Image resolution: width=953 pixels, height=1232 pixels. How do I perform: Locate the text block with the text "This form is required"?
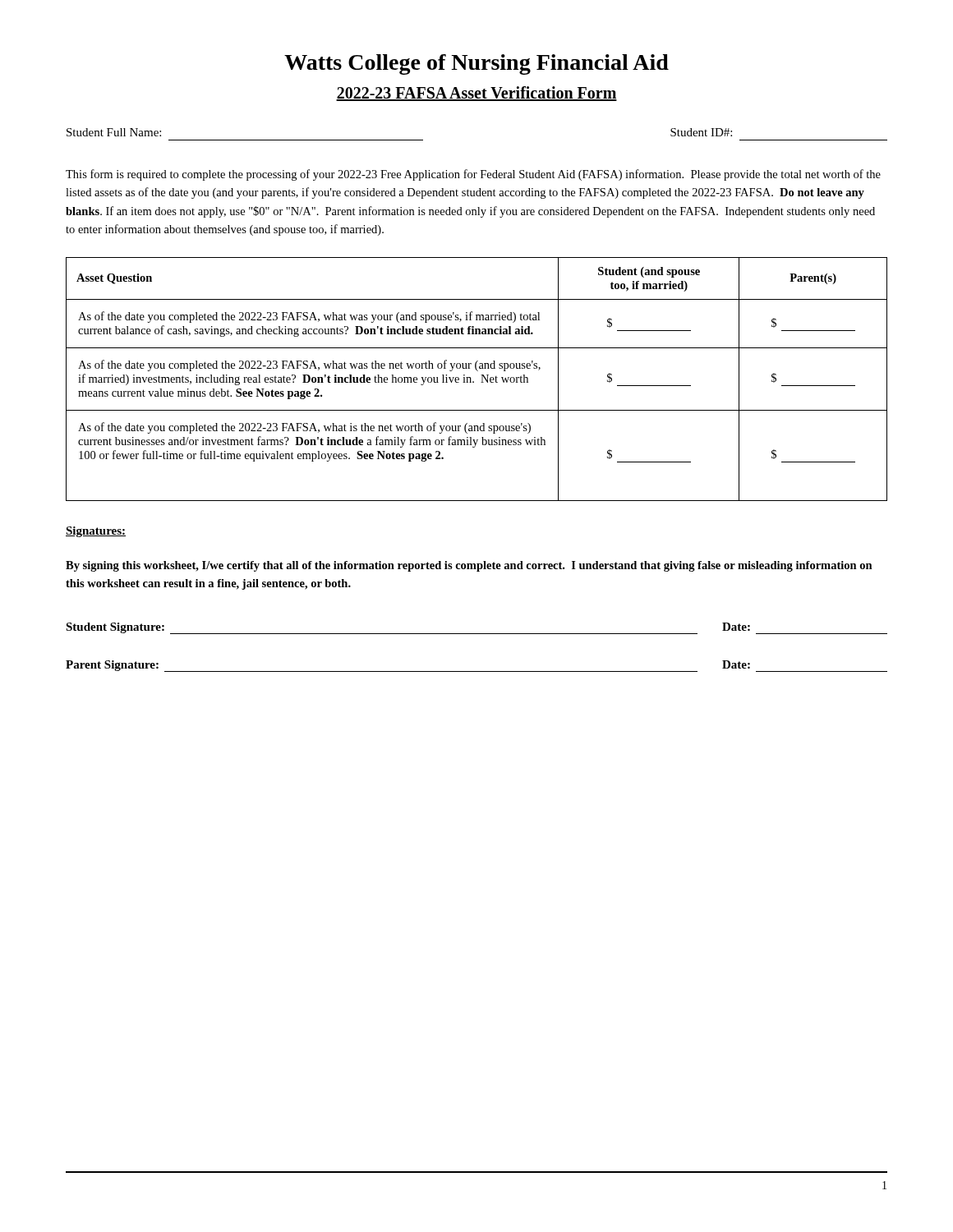[x=473, y=202]
